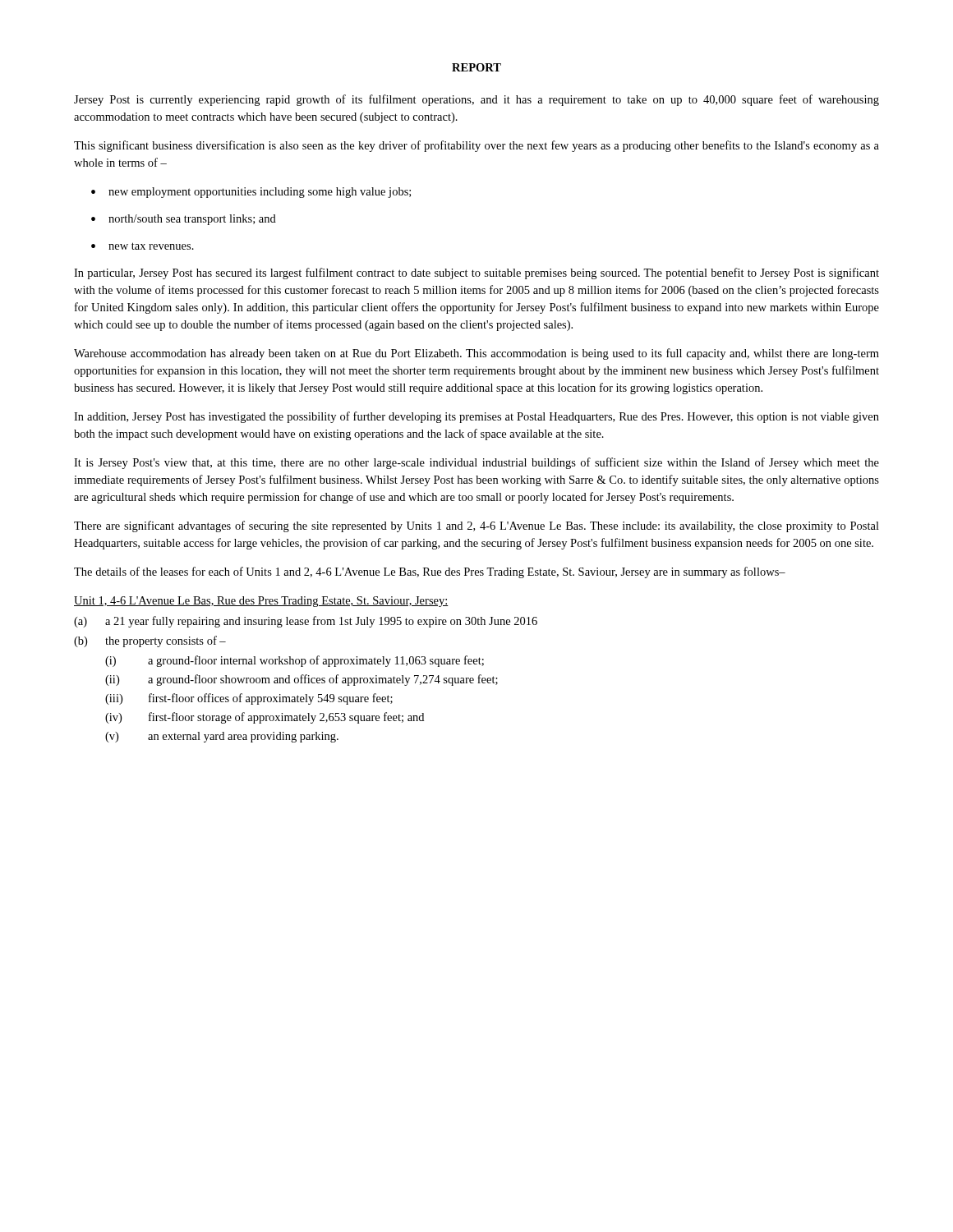Select the passage starting "(v) an external"
The height and width of the screenshot is (1232, 953).
[222, 737]
